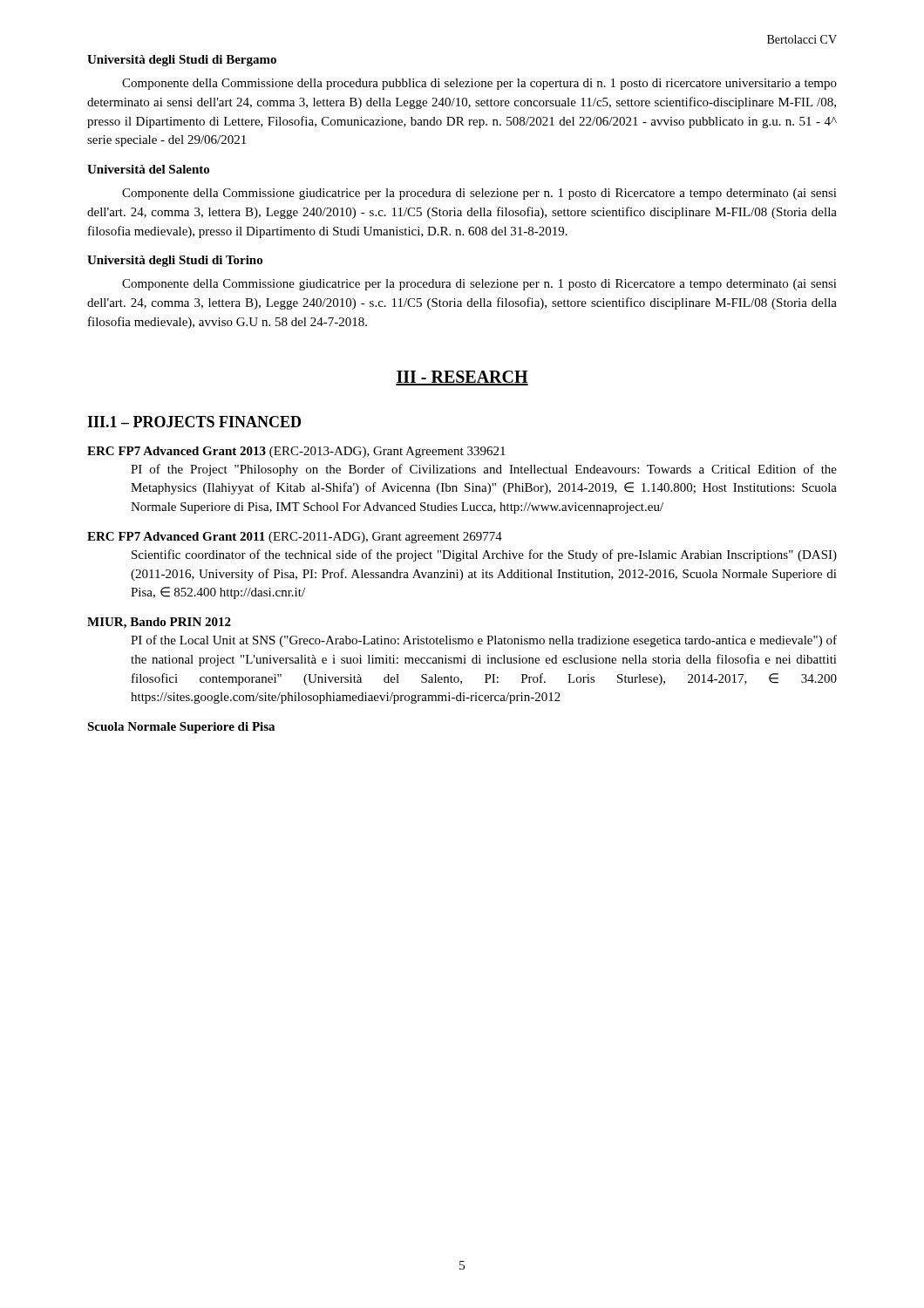The width and height of the screenshot is (924, 1308).
Task: Find "III - RESEARCH" on this page
Action: (x=462, y=376)
